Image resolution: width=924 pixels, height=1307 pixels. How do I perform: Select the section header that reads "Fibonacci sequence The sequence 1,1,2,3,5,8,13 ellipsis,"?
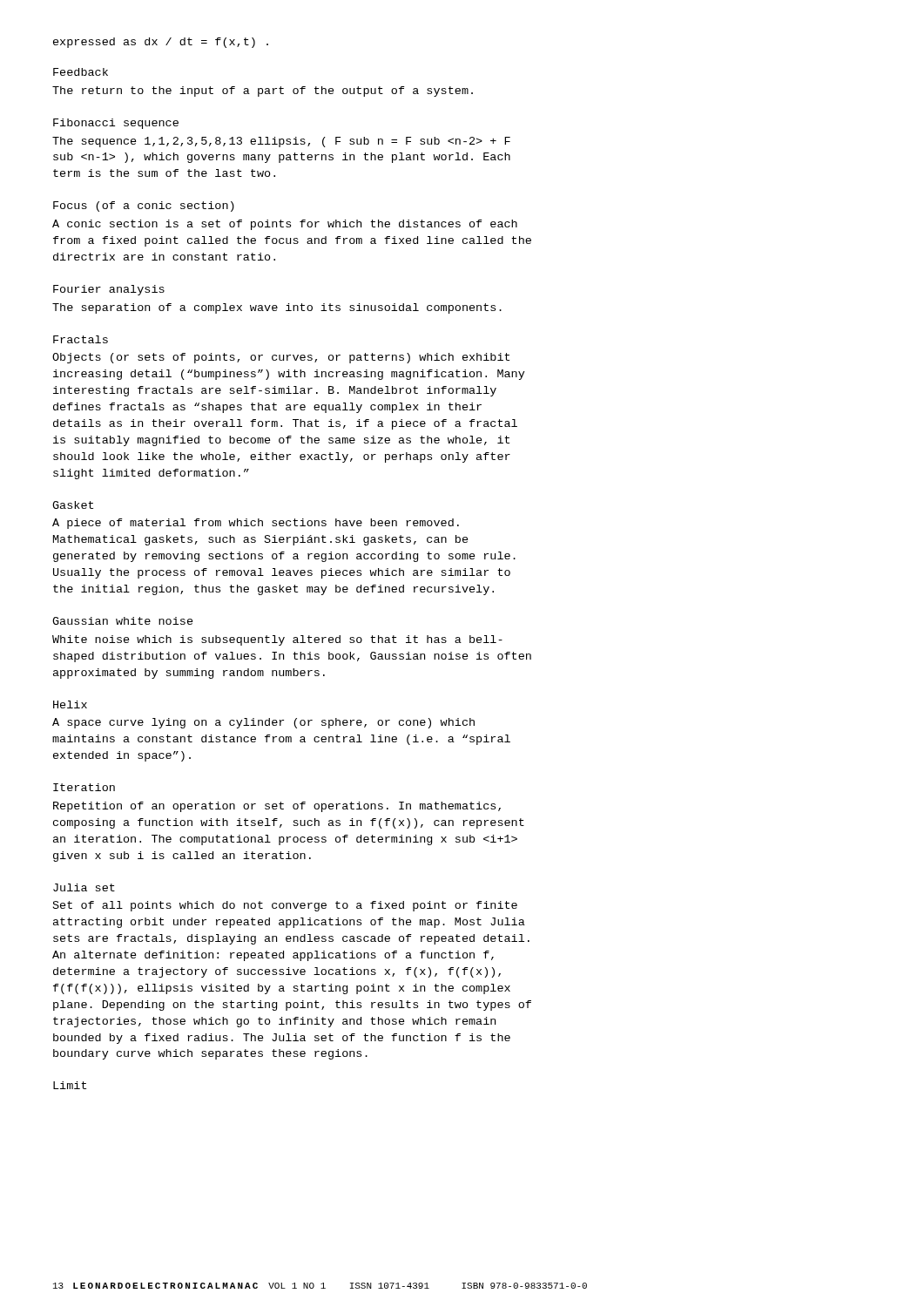click(462, 149)
